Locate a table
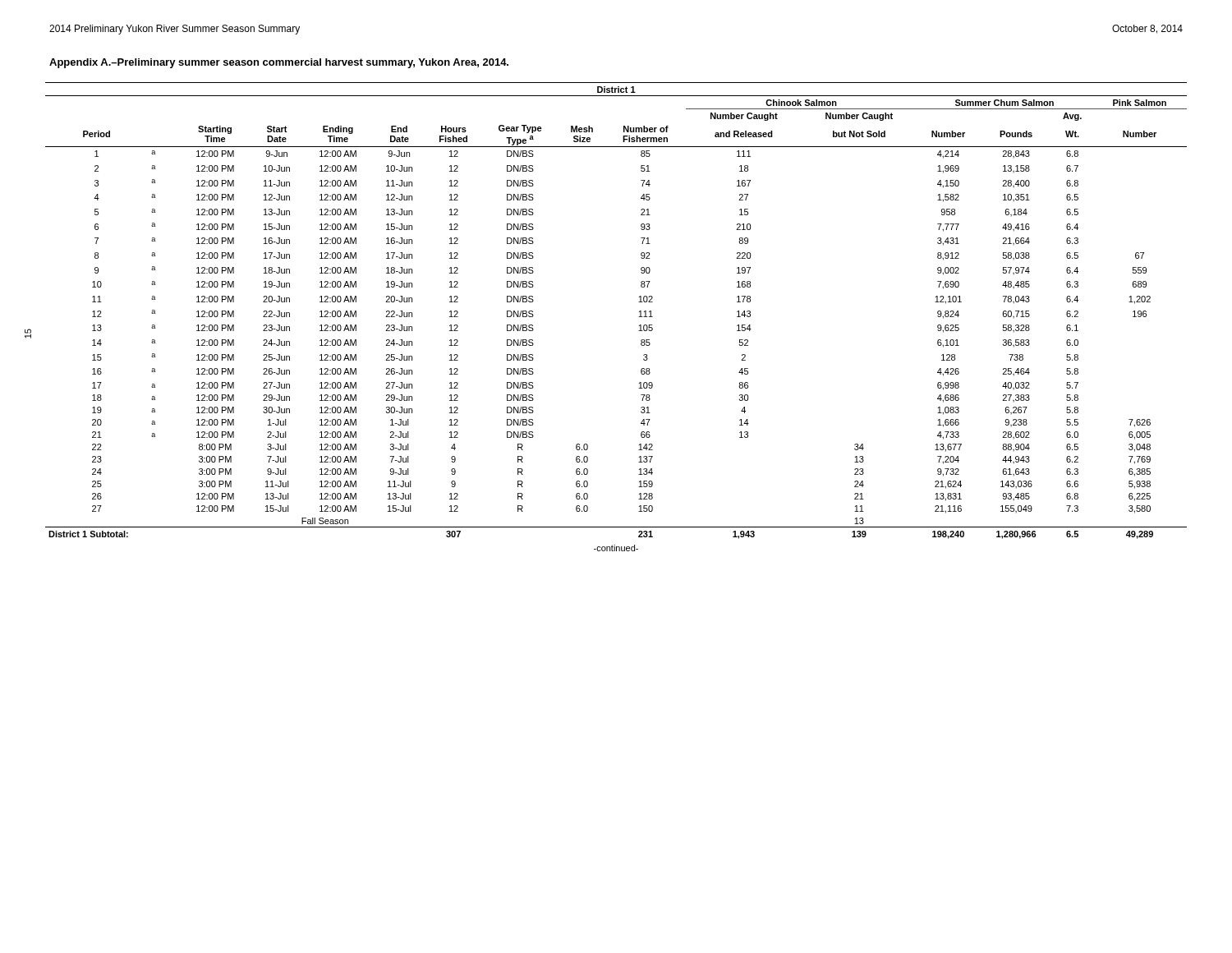Image resolution: width=1232 pixels, height=953 pixels. pyautogui.click(x=616, y=318)
